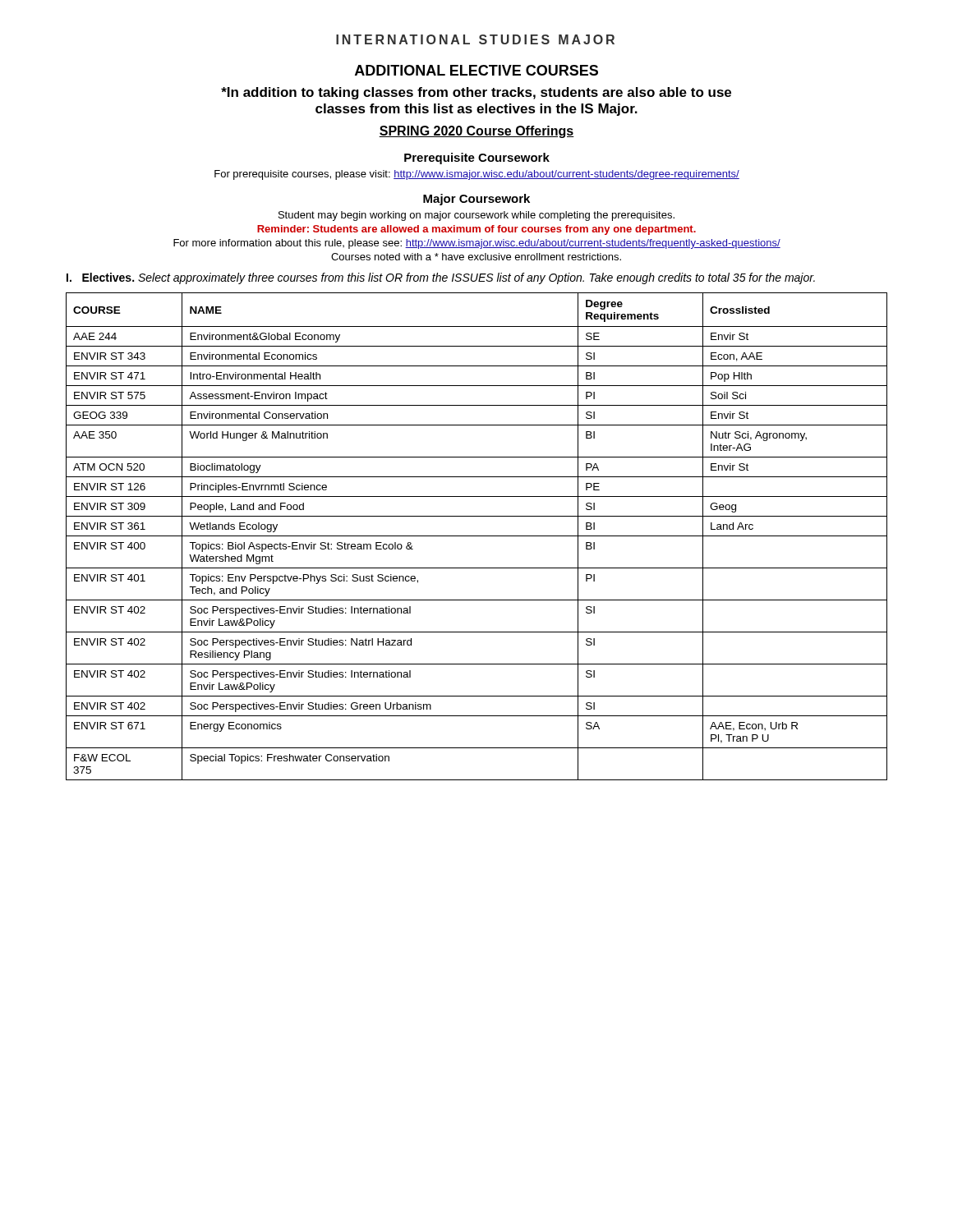Click on the text block that says "In addition to taking"
The width and height of the screenshot is (953, 1232).
pos(476,101)
